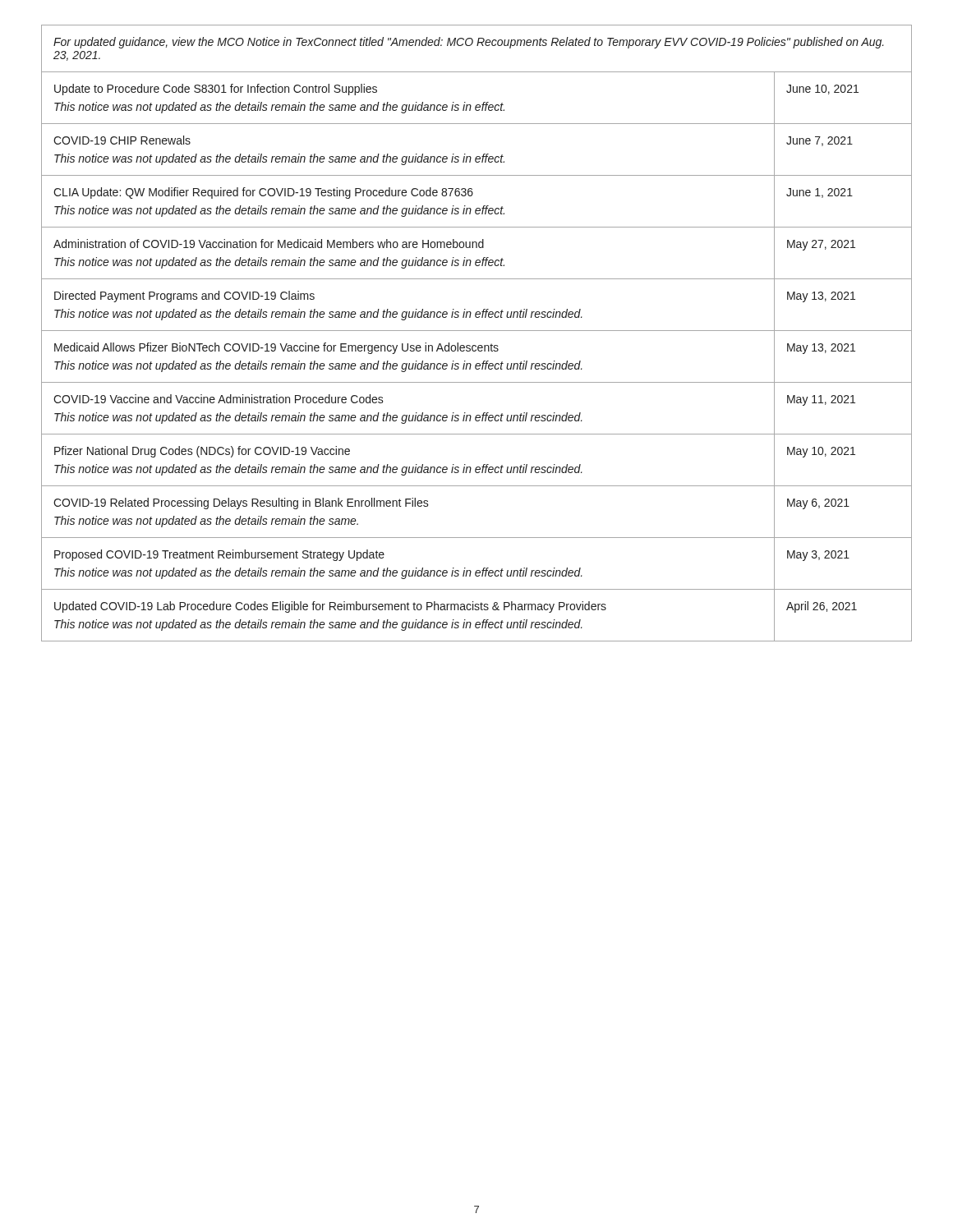Find the table that mentions "For updated guidance, view the"
This screenshot has height=1232, width=953.
(476, 333)
